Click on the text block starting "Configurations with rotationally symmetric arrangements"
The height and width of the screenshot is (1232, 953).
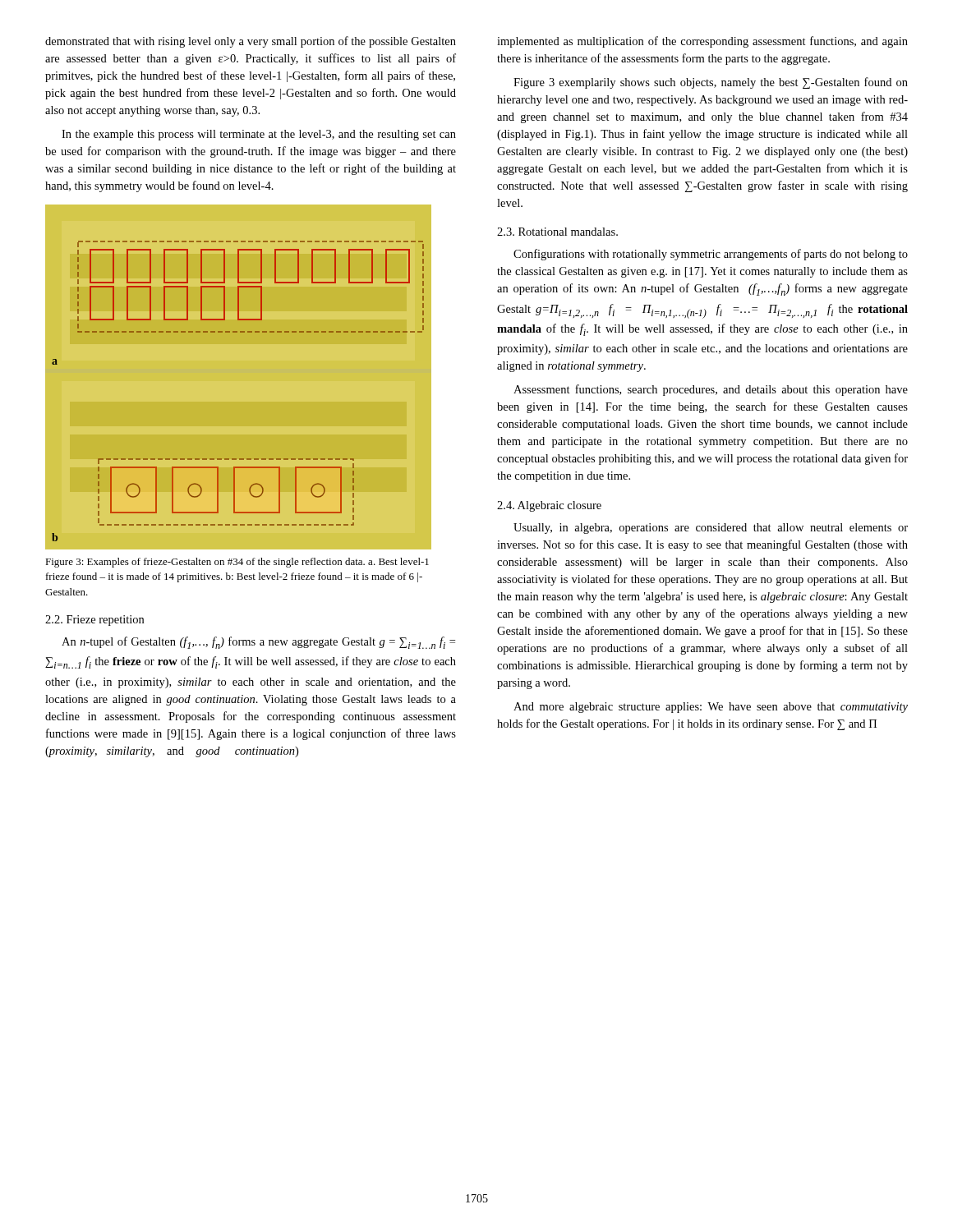pyautogui.click(x=702, y=310)
